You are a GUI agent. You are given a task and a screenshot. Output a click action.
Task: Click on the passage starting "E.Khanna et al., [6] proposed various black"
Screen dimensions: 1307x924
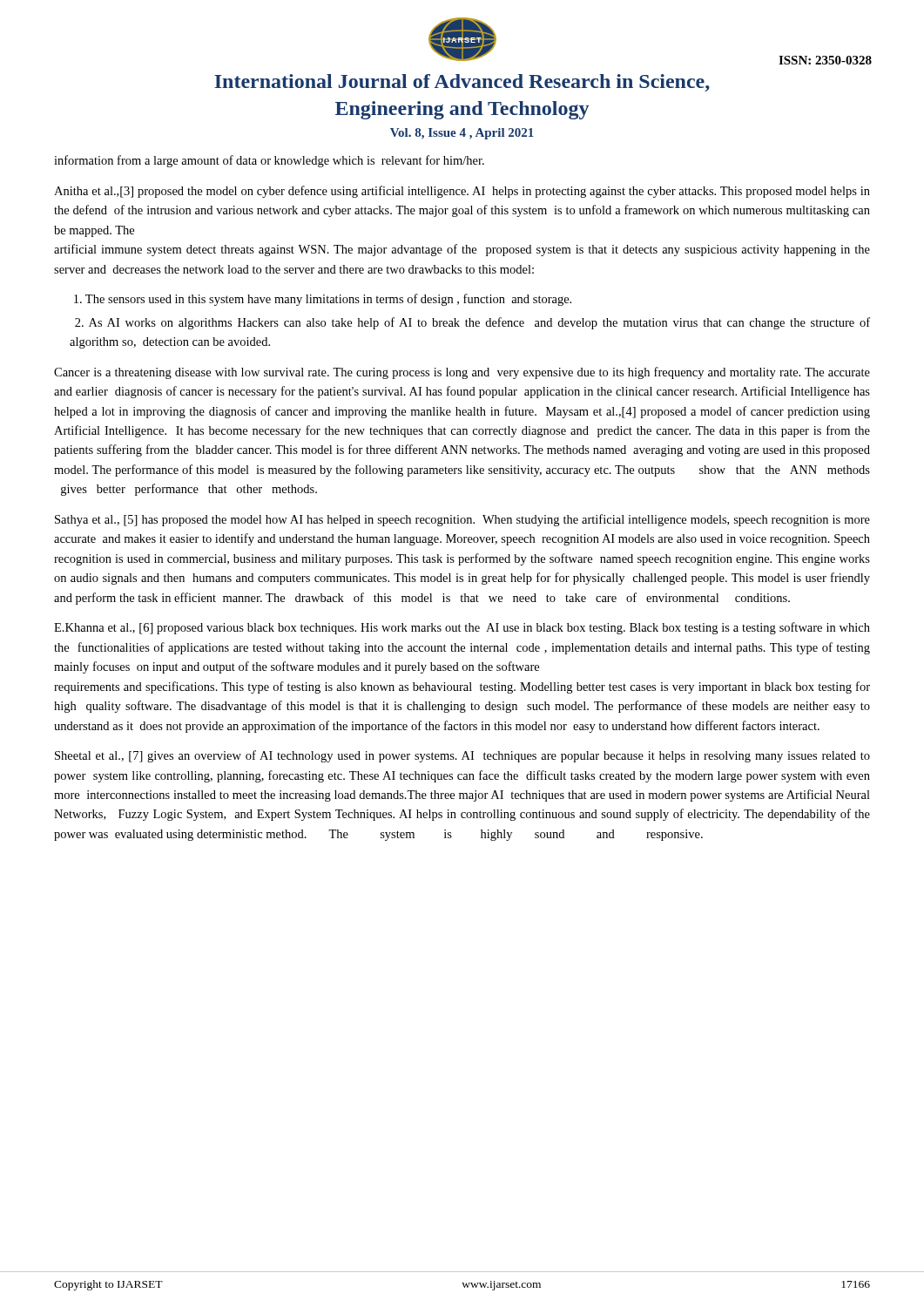coord(462,677)
